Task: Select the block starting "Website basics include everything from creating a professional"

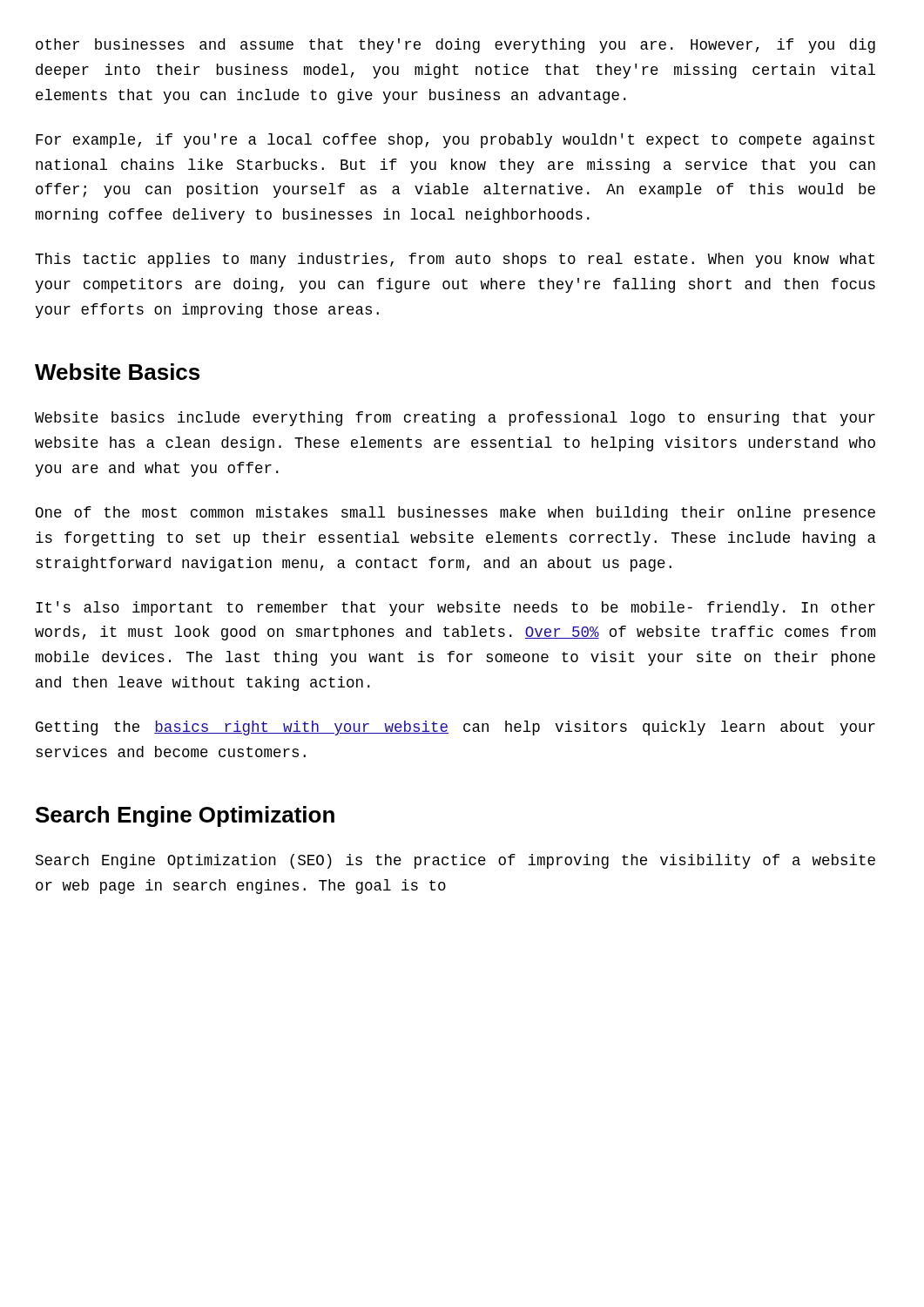Action: coord(455,444)
